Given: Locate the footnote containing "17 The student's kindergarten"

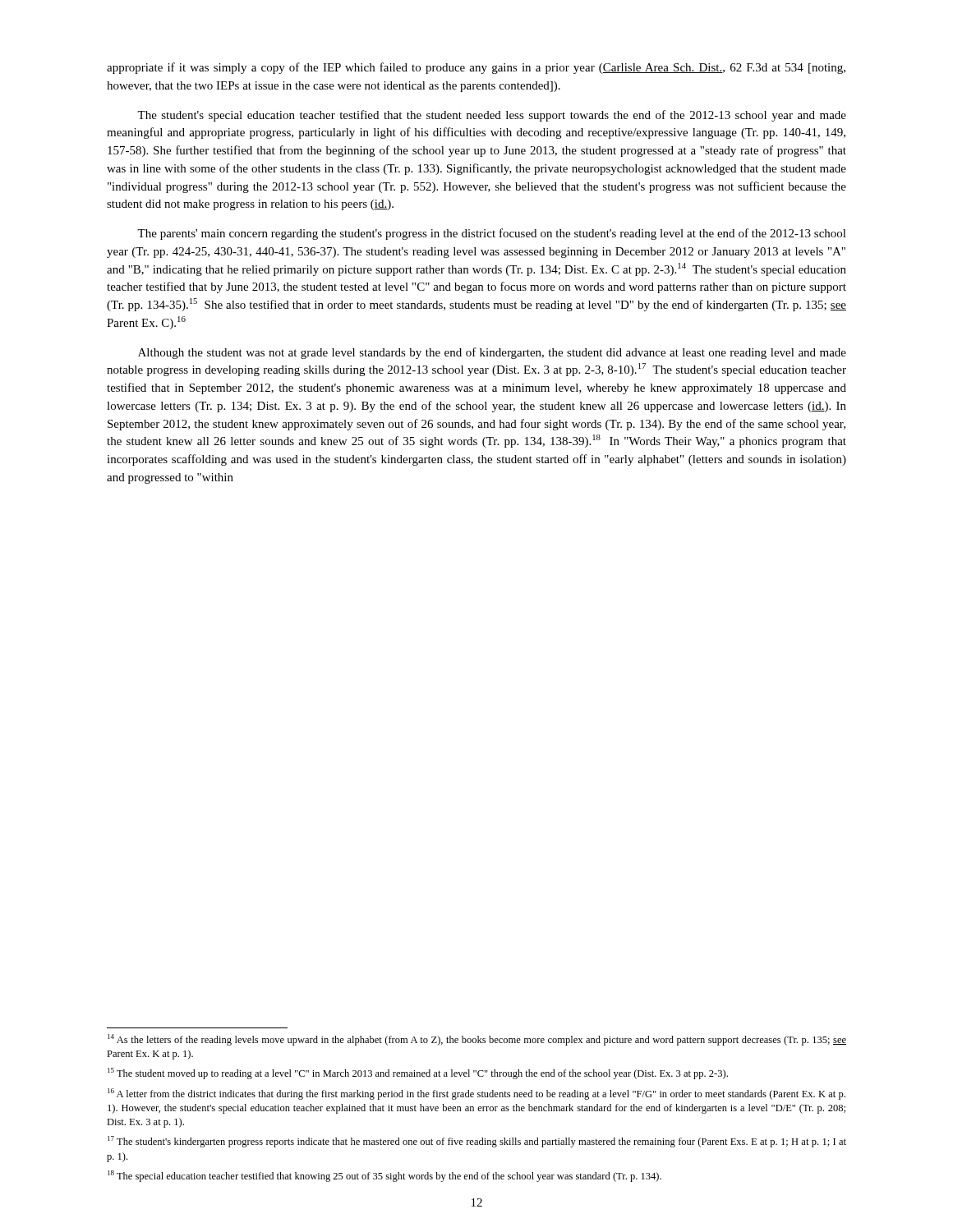Looking at the screenshot, I should [476, 1149].
